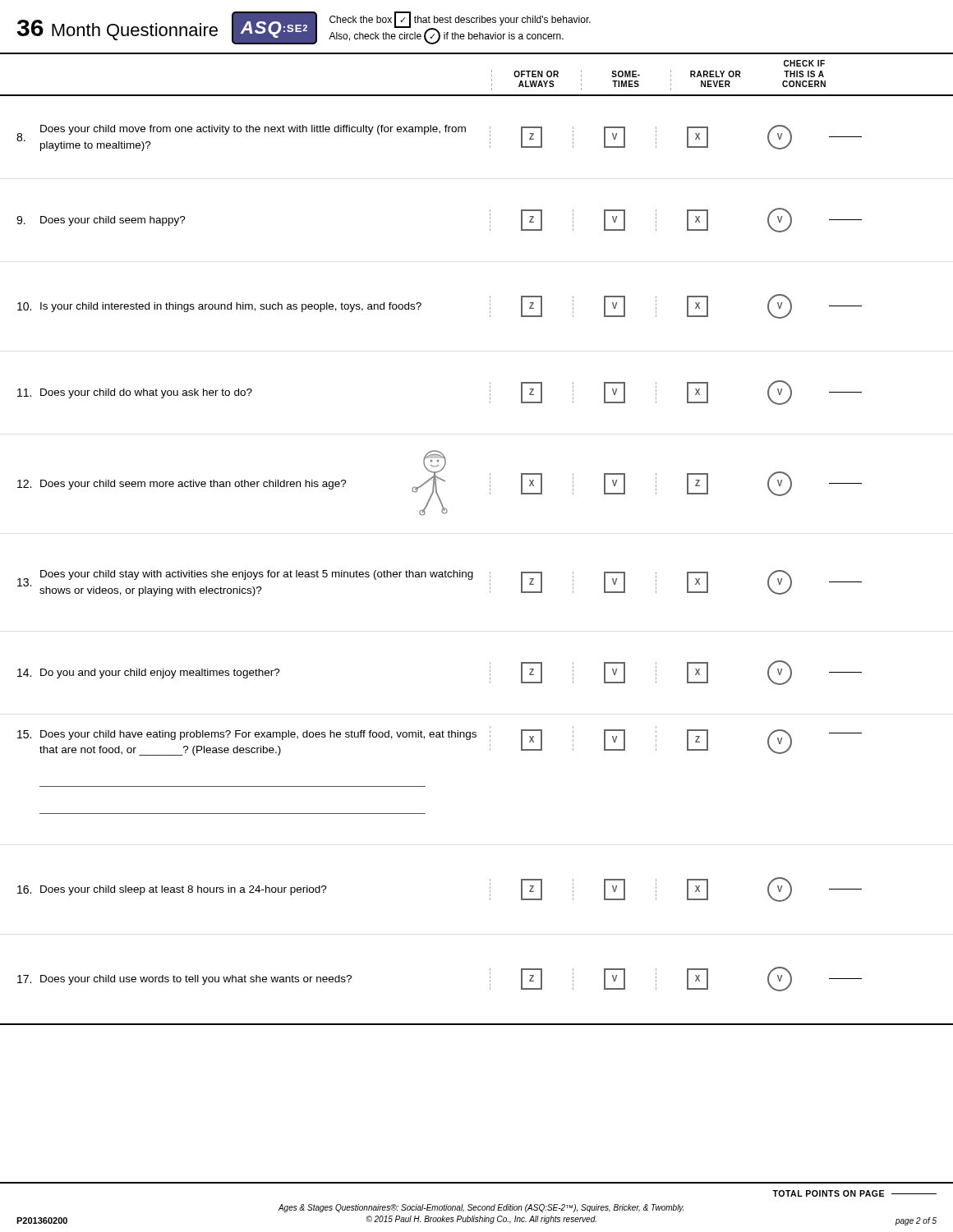Image resolution: width=953 pixels, height=1232 pixels.
Task: Click on the text starting "13. Does your"
Action: point(443,582)
